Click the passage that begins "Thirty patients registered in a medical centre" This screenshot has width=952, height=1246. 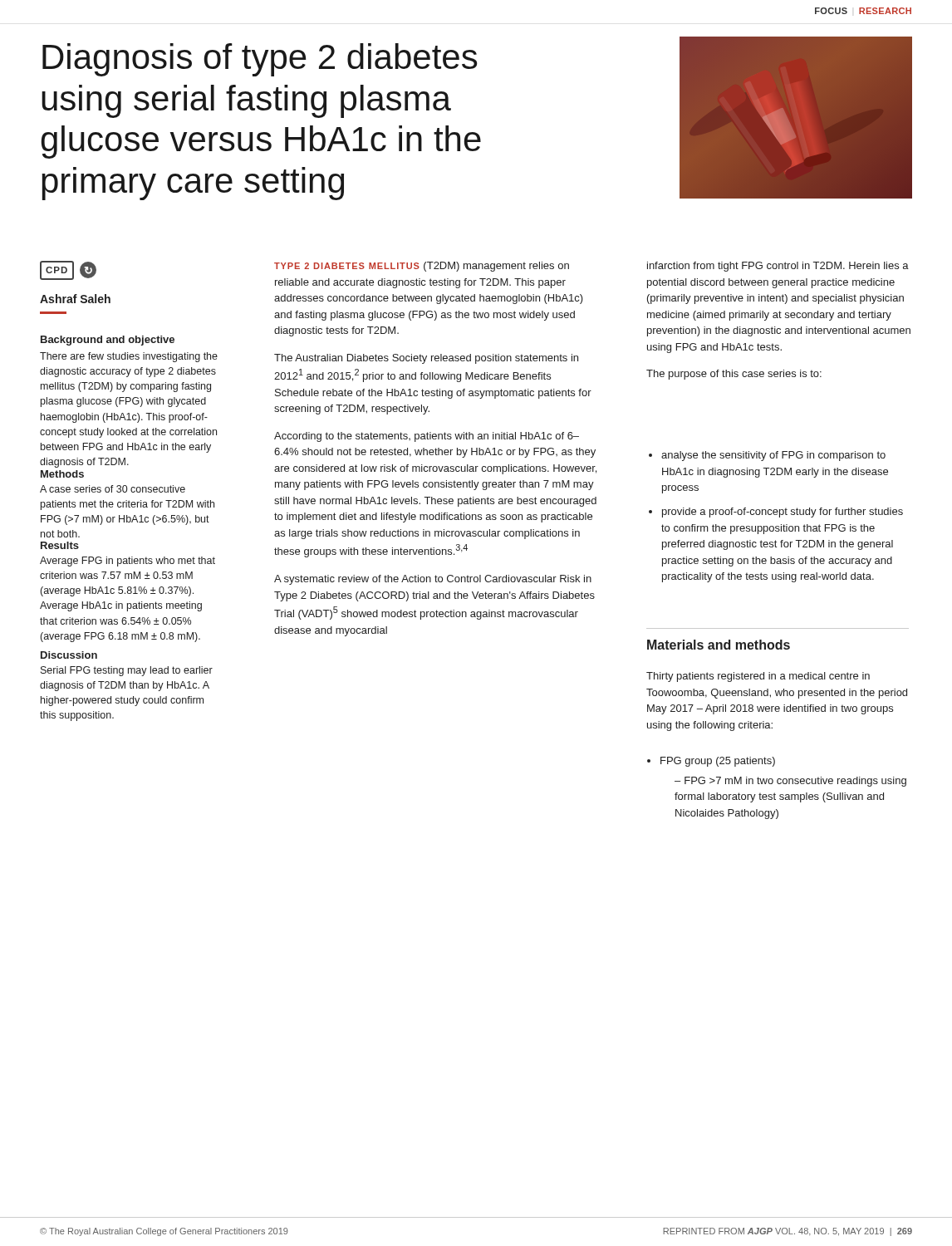coord(778,700)
